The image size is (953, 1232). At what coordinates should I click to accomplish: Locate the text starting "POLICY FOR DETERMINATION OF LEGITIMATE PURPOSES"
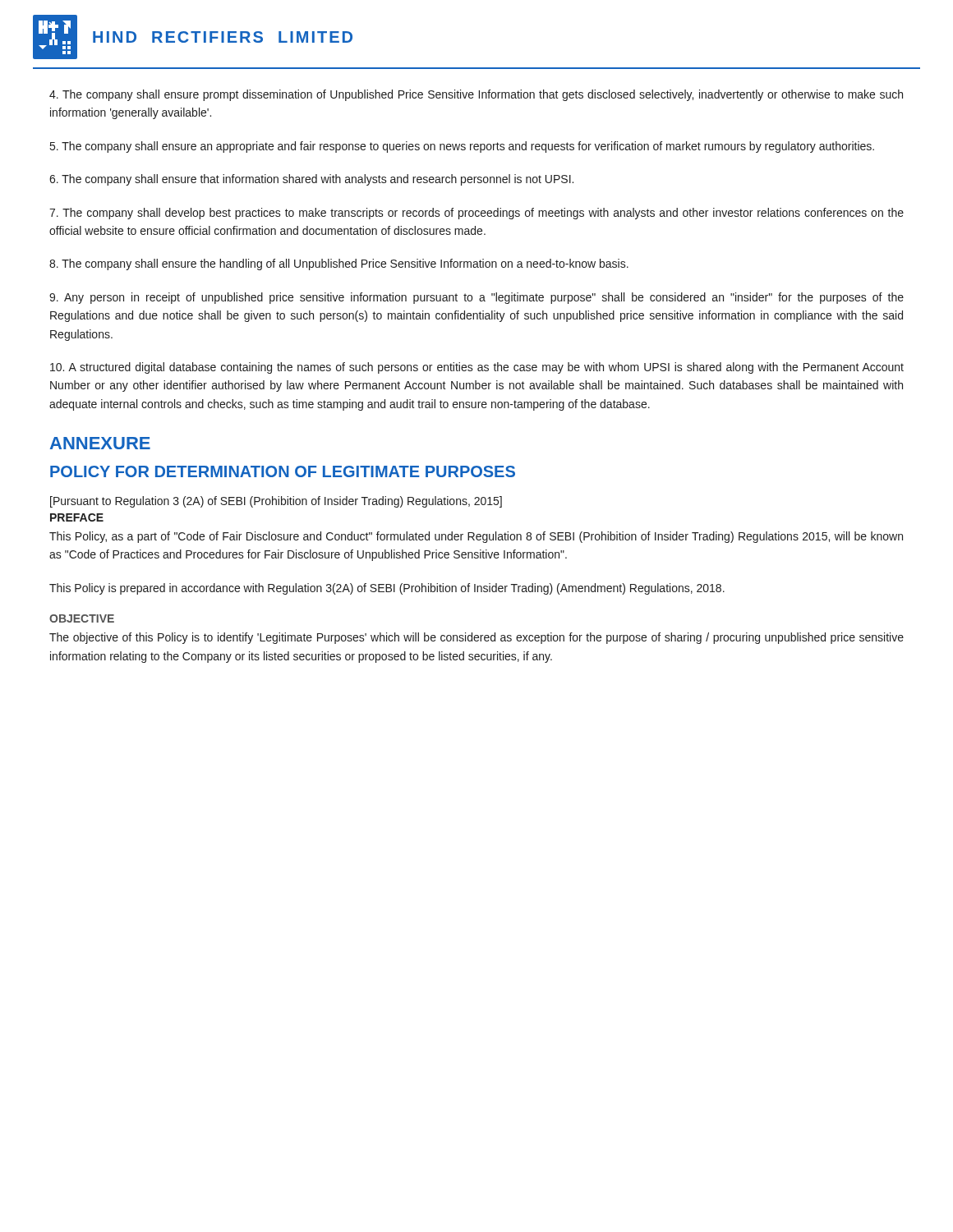coord(283,472)
